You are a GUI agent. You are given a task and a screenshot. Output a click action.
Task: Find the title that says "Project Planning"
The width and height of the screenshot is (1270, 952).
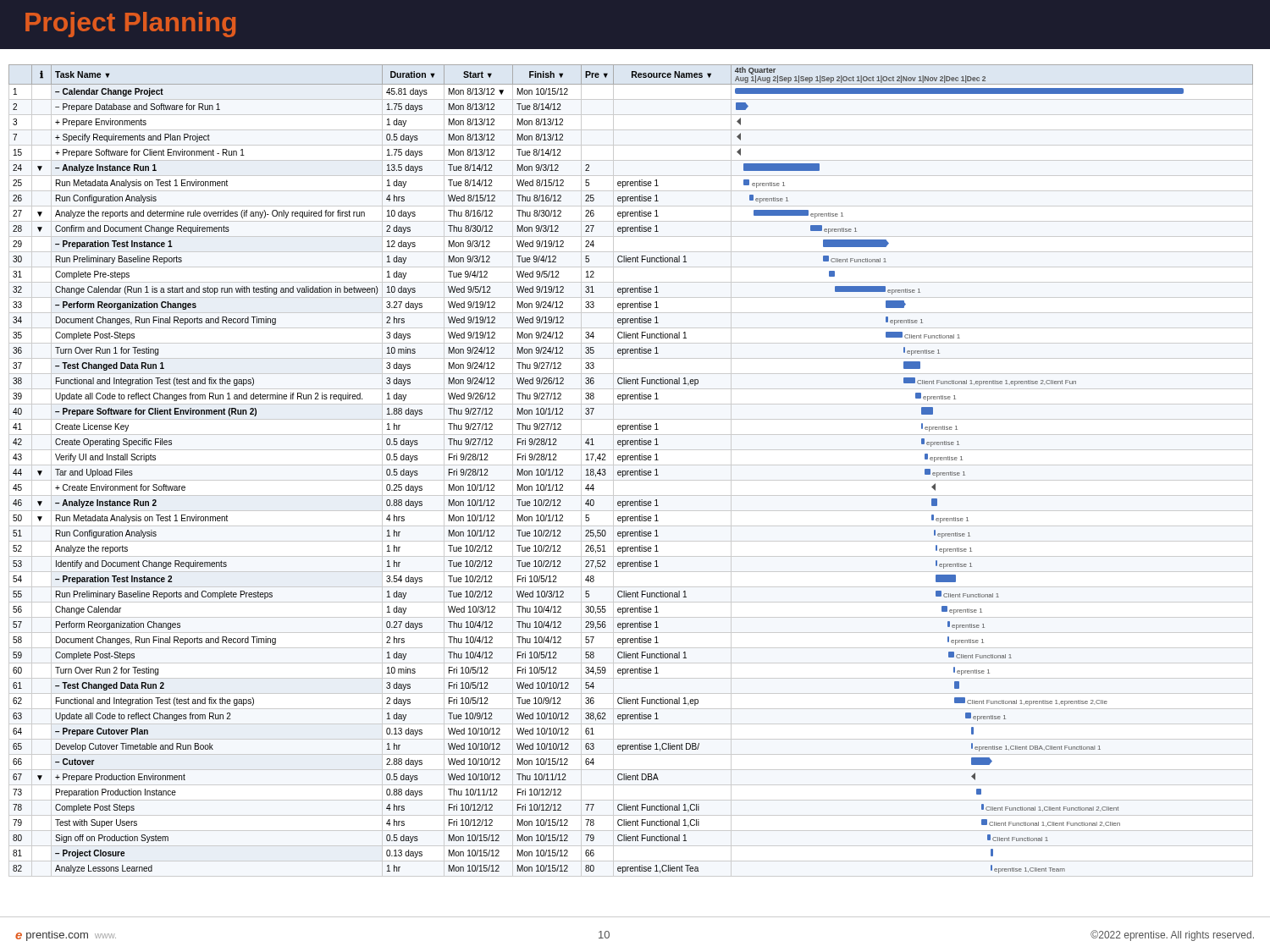coord(131,22)
